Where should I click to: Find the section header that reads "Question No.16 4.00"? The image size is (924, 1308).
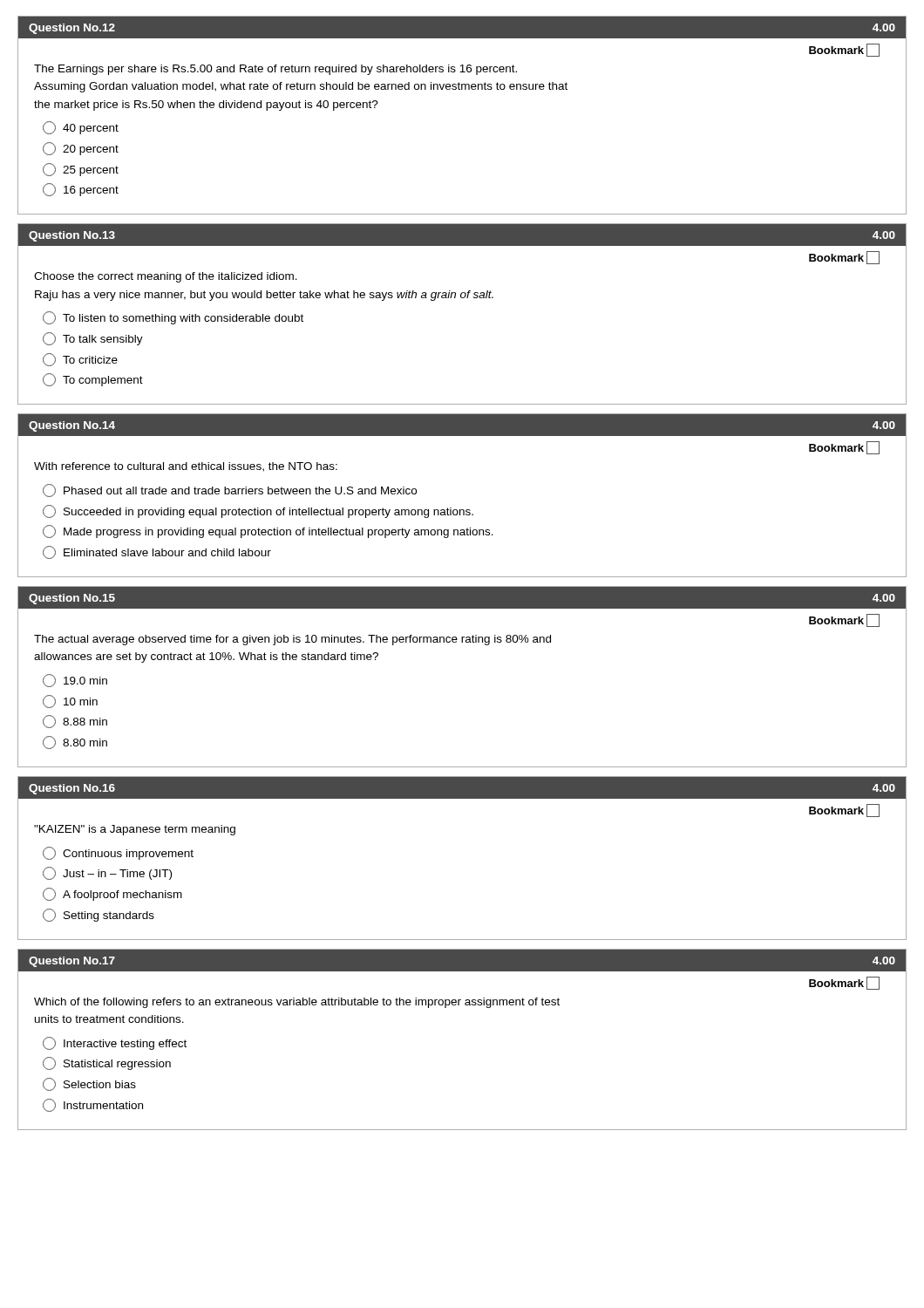pos(462,788)
